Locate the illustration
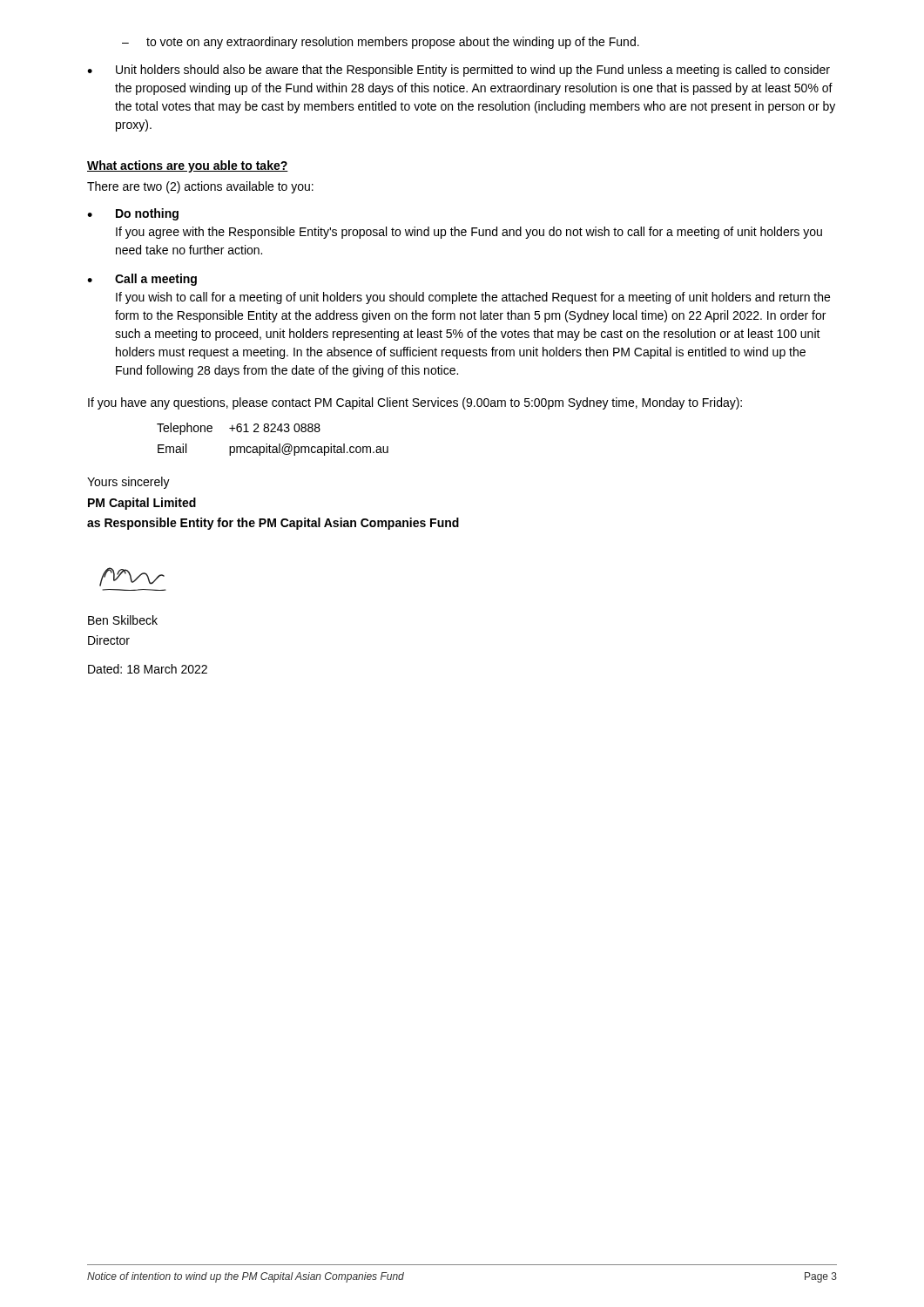 point(462,577)
